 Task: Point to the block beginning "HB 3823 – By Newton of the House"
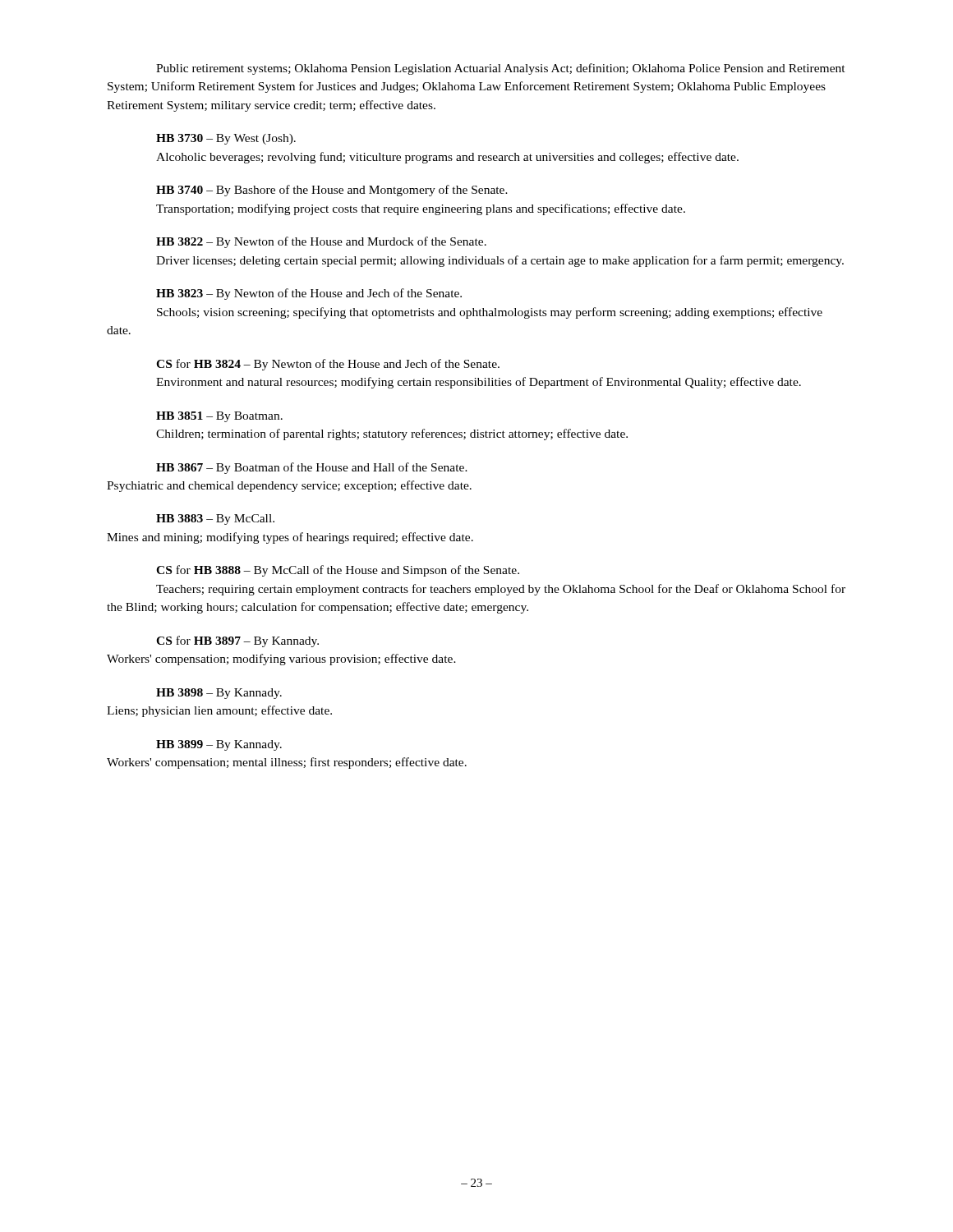point(476,312)
